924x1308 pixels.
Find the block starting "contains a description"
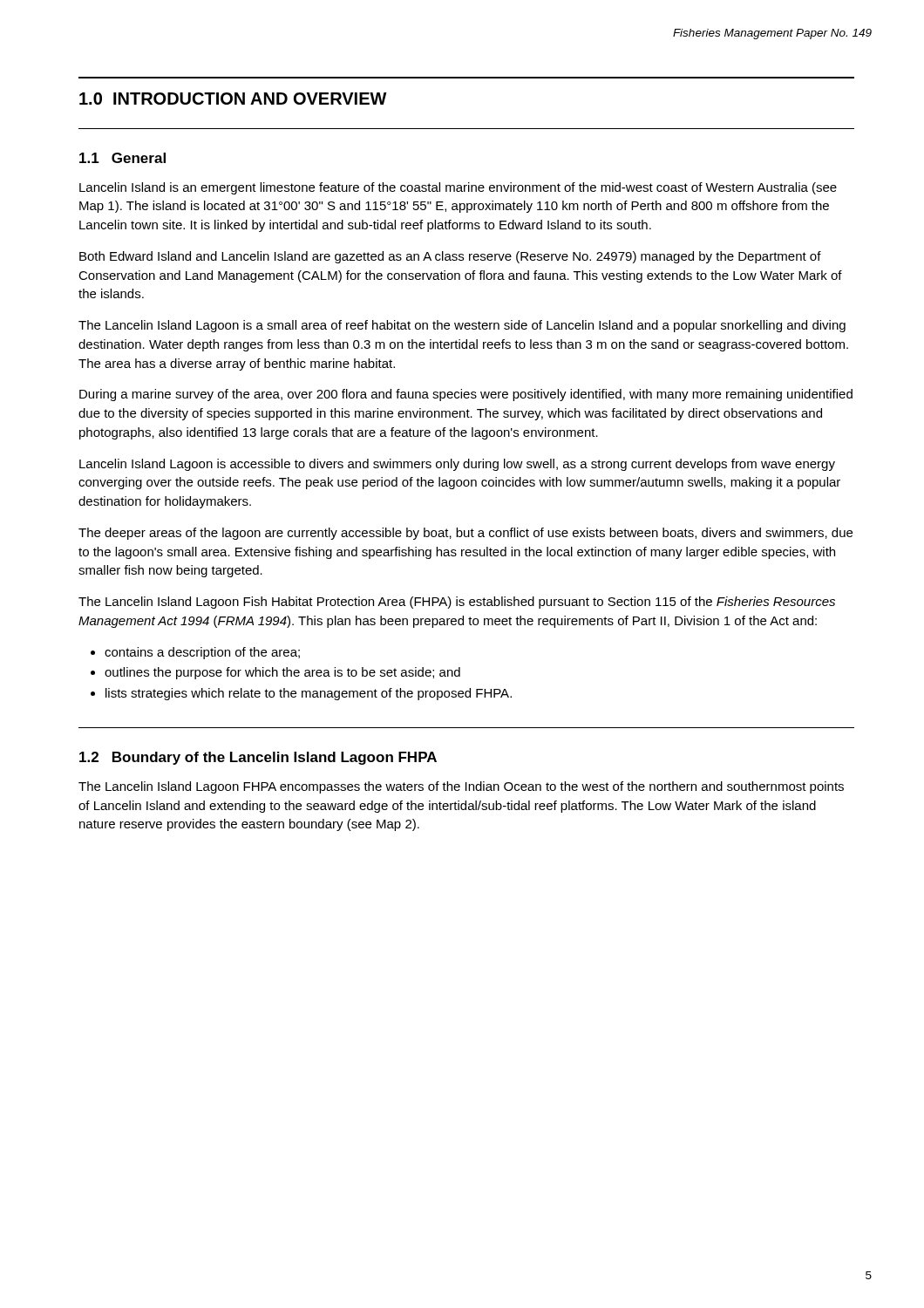[x=202, y=653]
